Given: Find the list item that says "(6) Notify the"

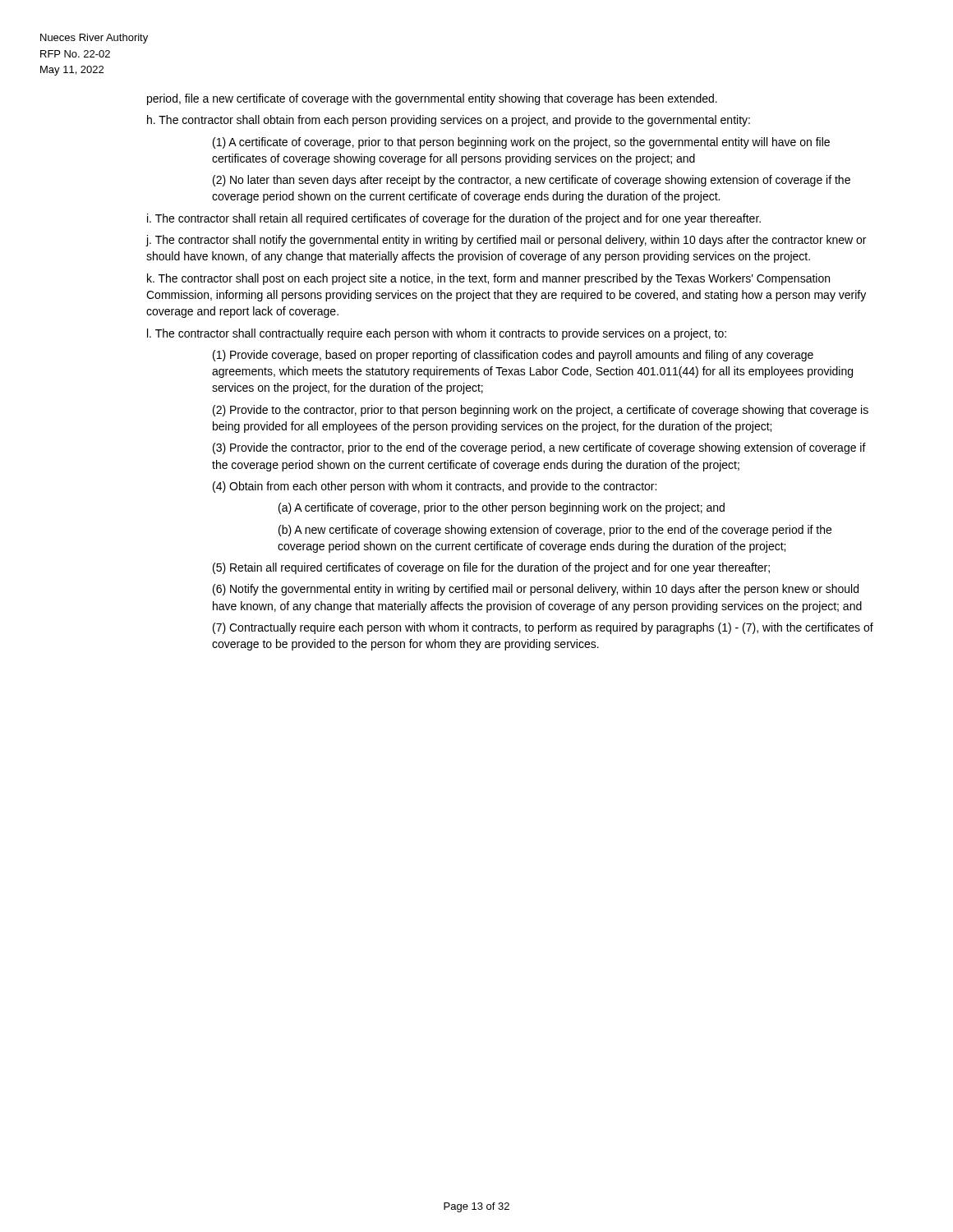Looking at the screenshot, I should click(x=537, y=598).
